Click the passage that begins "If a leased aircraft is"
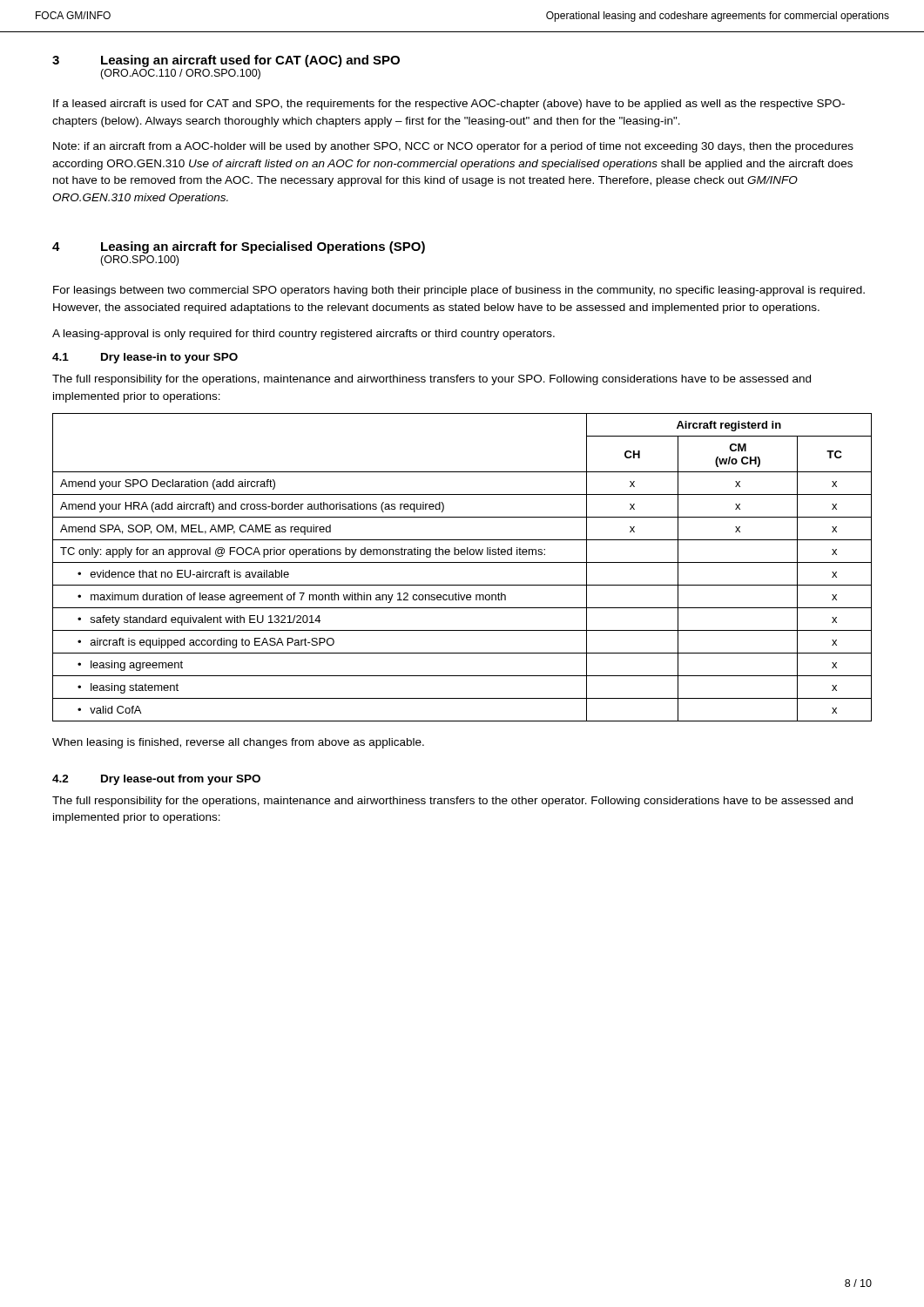The height and width of the screenshot is (1307, 924). (462, 112)
